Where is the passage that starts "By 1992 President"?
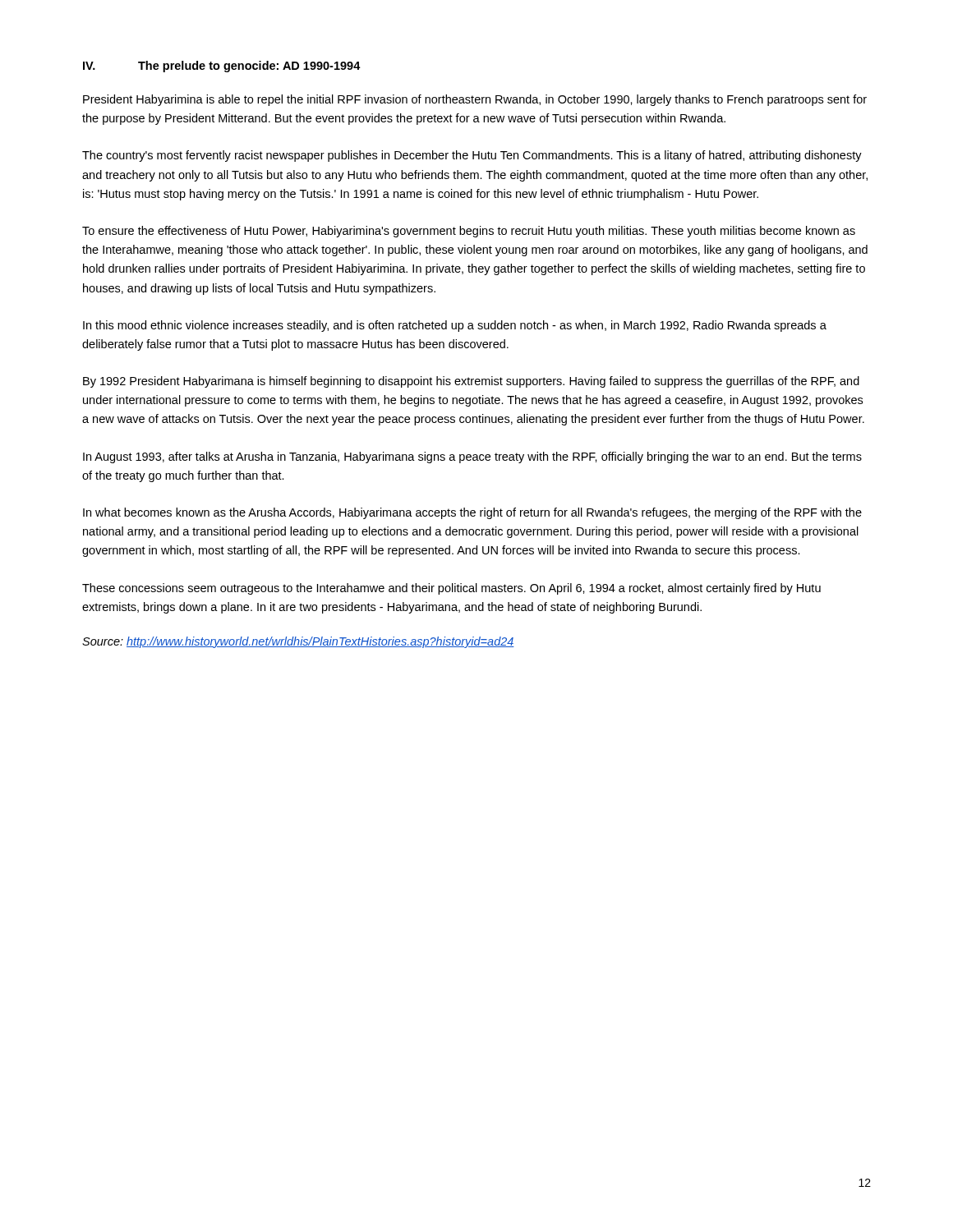 click(473, 400)
